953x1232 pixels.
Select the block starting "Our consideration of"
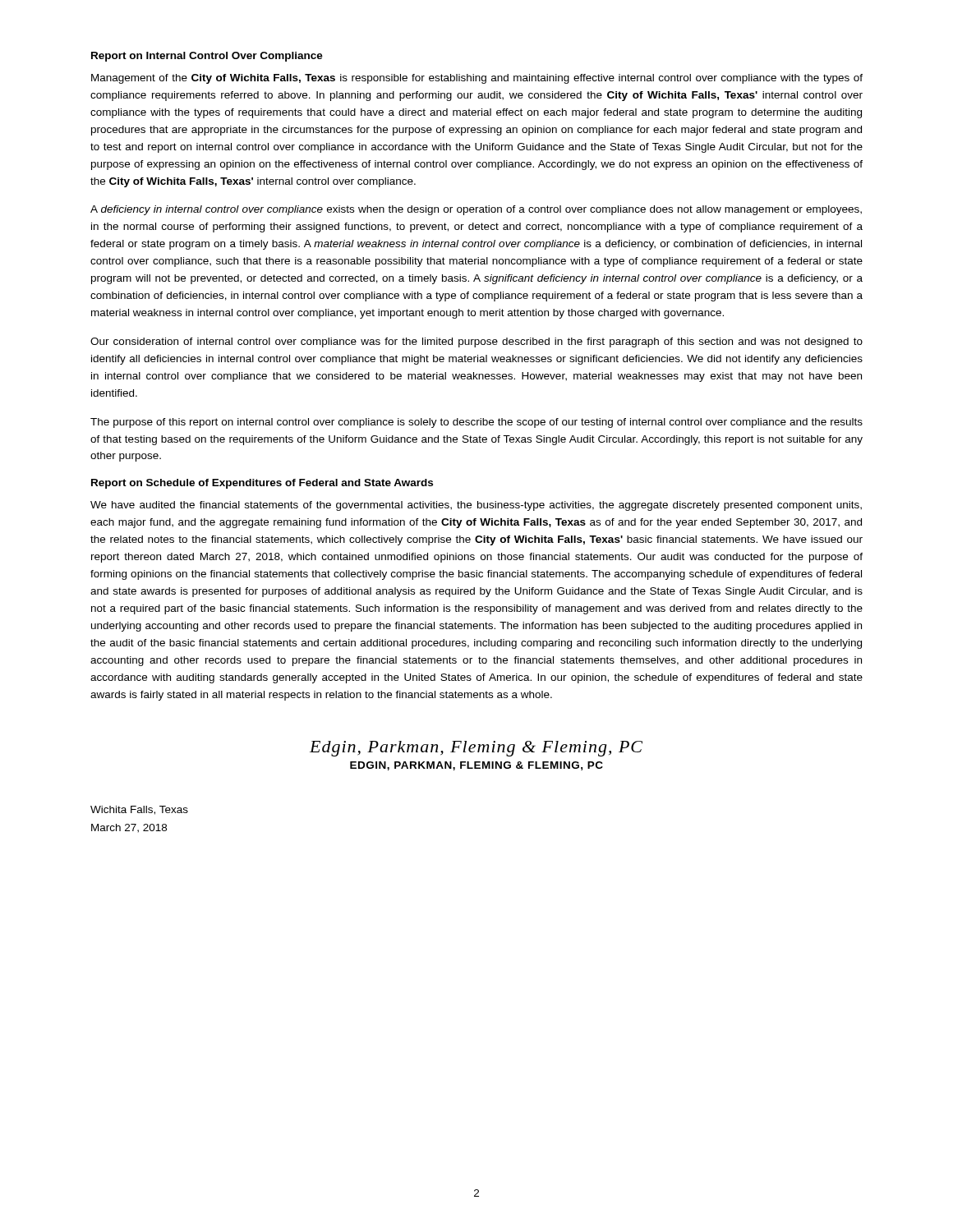476,367
